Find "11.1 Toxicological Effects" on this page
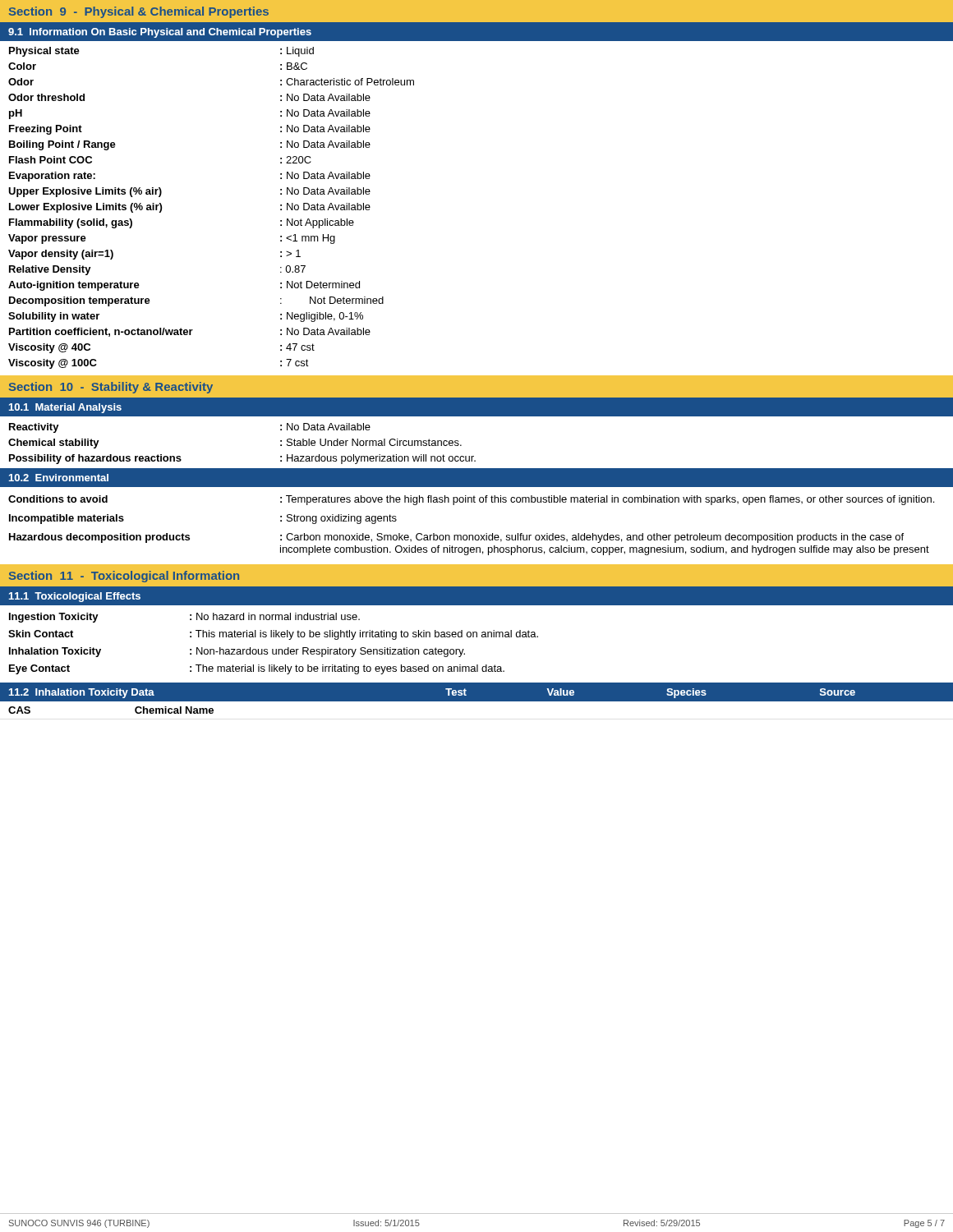 tap(75, 596)
